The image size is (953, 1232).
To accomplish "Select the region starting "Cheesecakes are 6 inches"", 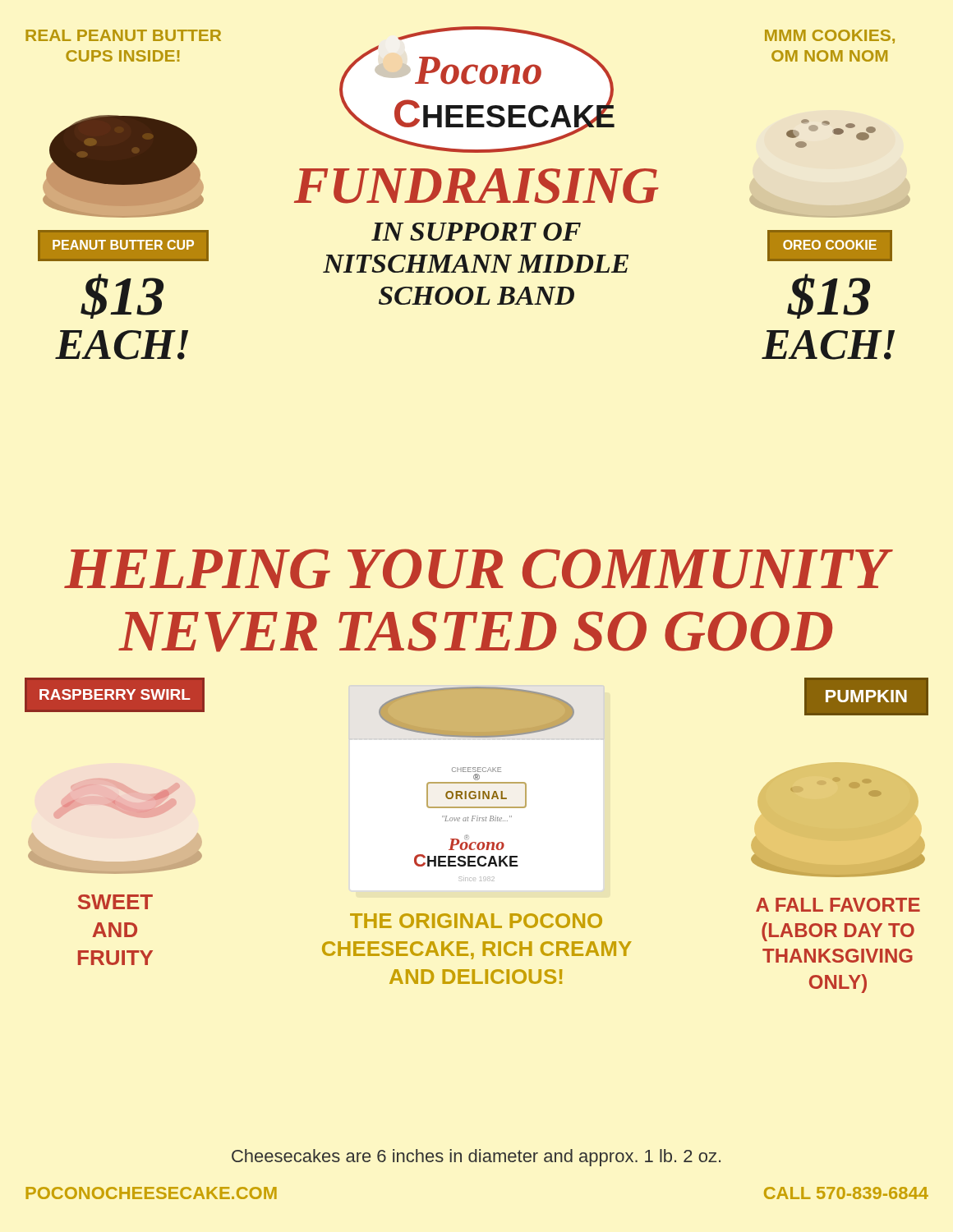I will point(476,1156).
